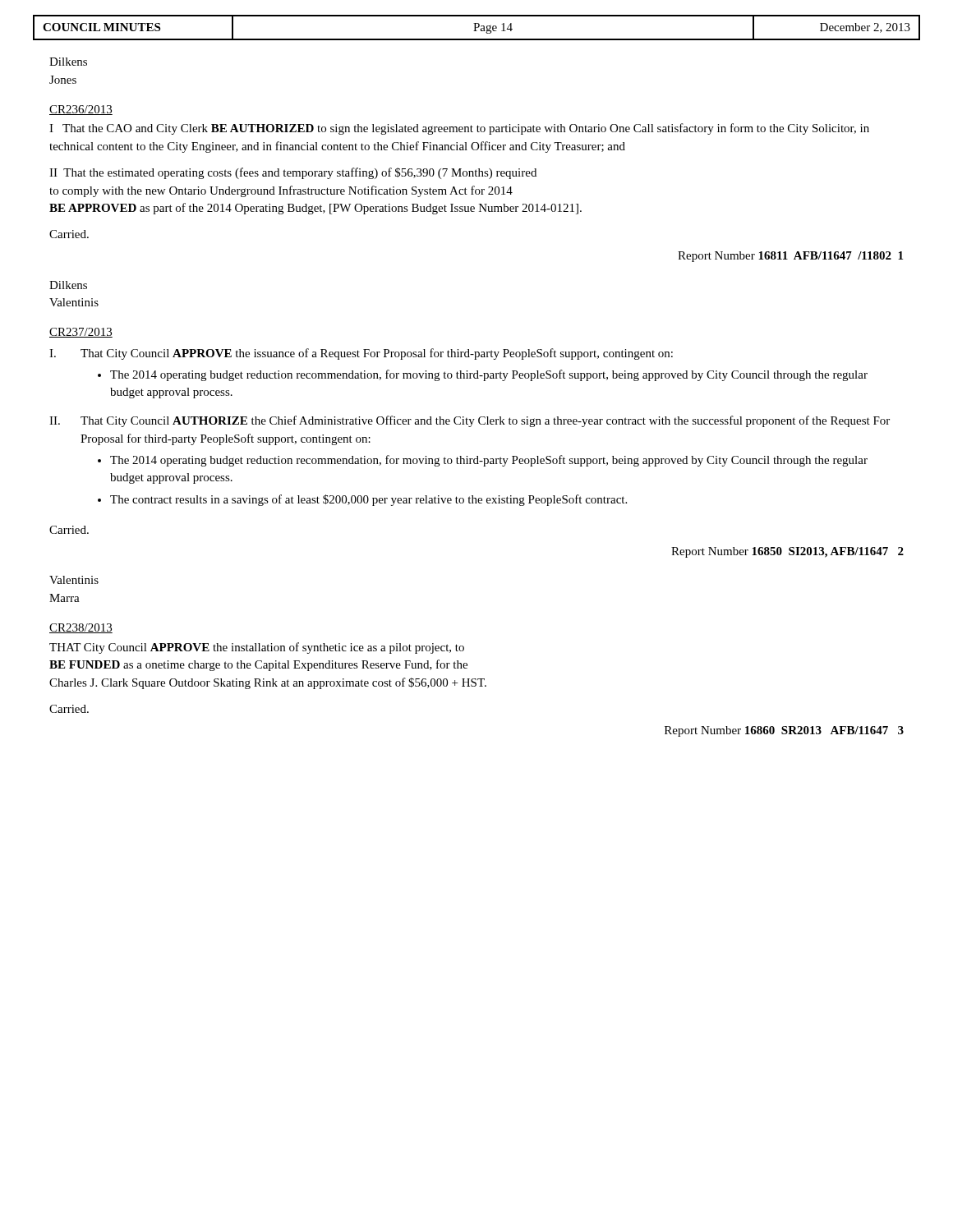The height and width of the screenshot is (1232, 953).
Task: Point to "Report Number 16860 SR2013 AFB/11647 3"
Action: click(x=784, y=730)
